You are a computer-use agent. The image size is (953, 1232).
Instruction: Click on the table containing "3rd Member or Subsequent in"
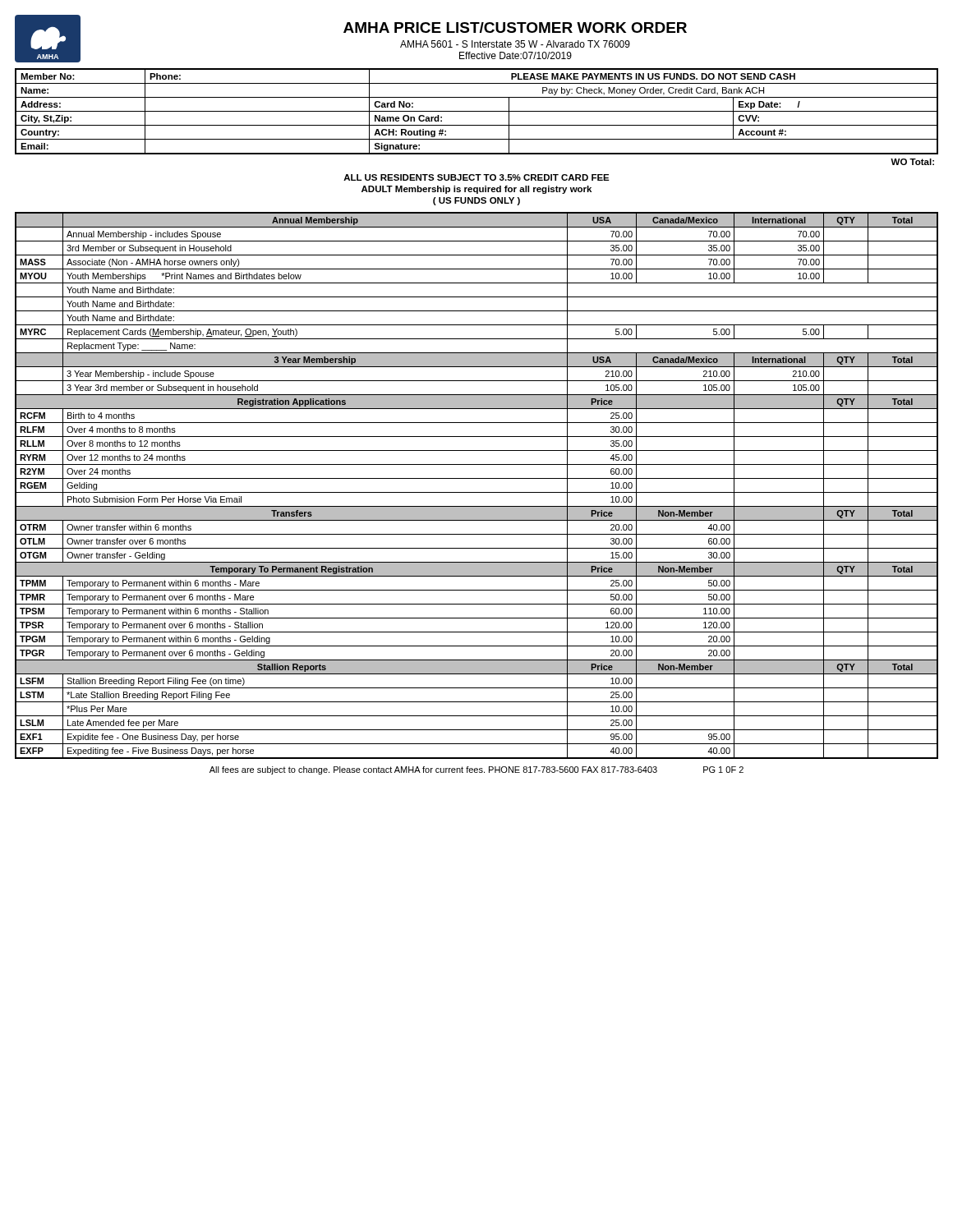[476, 485]
